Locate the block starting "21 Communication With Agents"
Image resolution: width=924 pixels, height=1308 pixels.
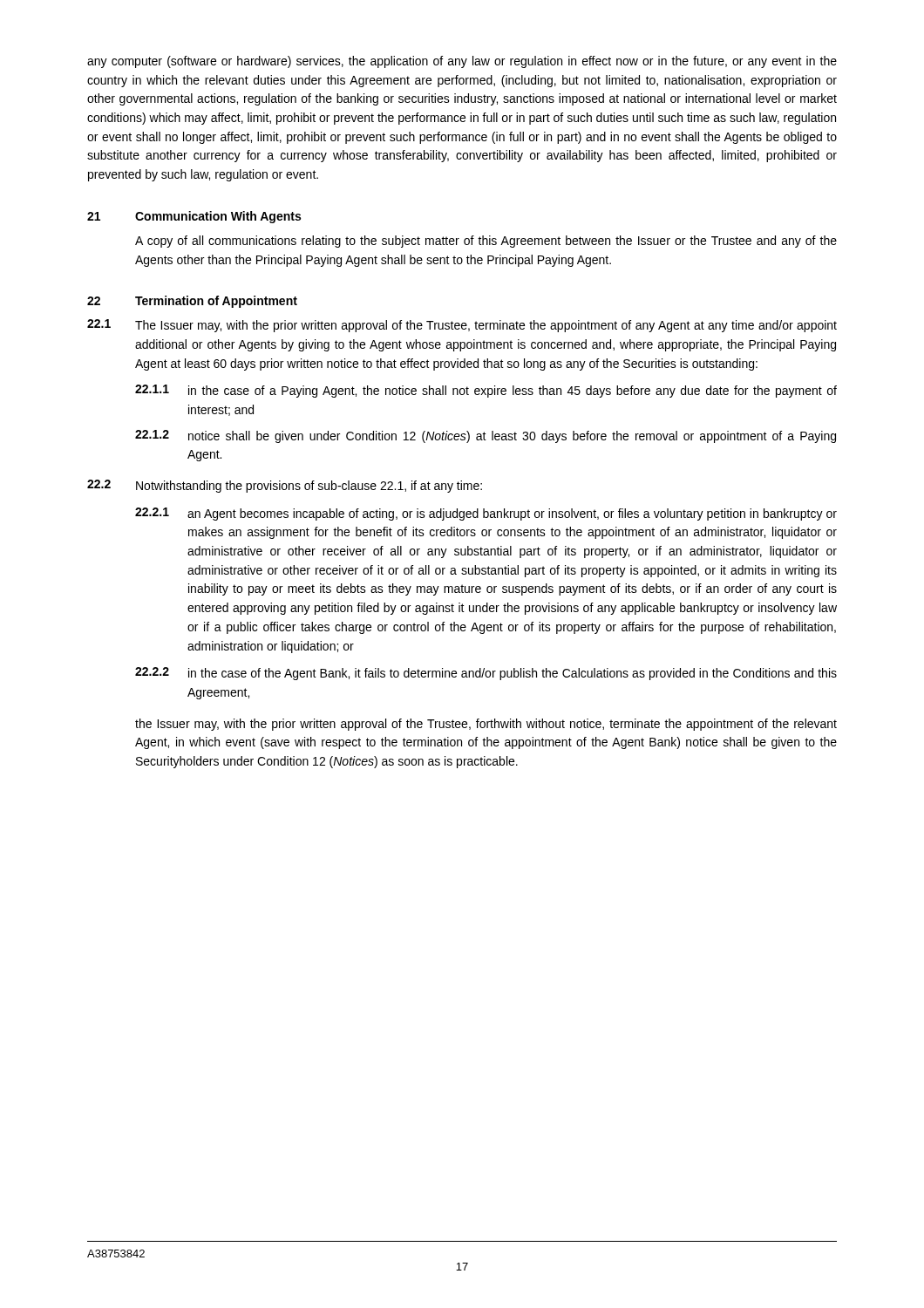point(194,216)
